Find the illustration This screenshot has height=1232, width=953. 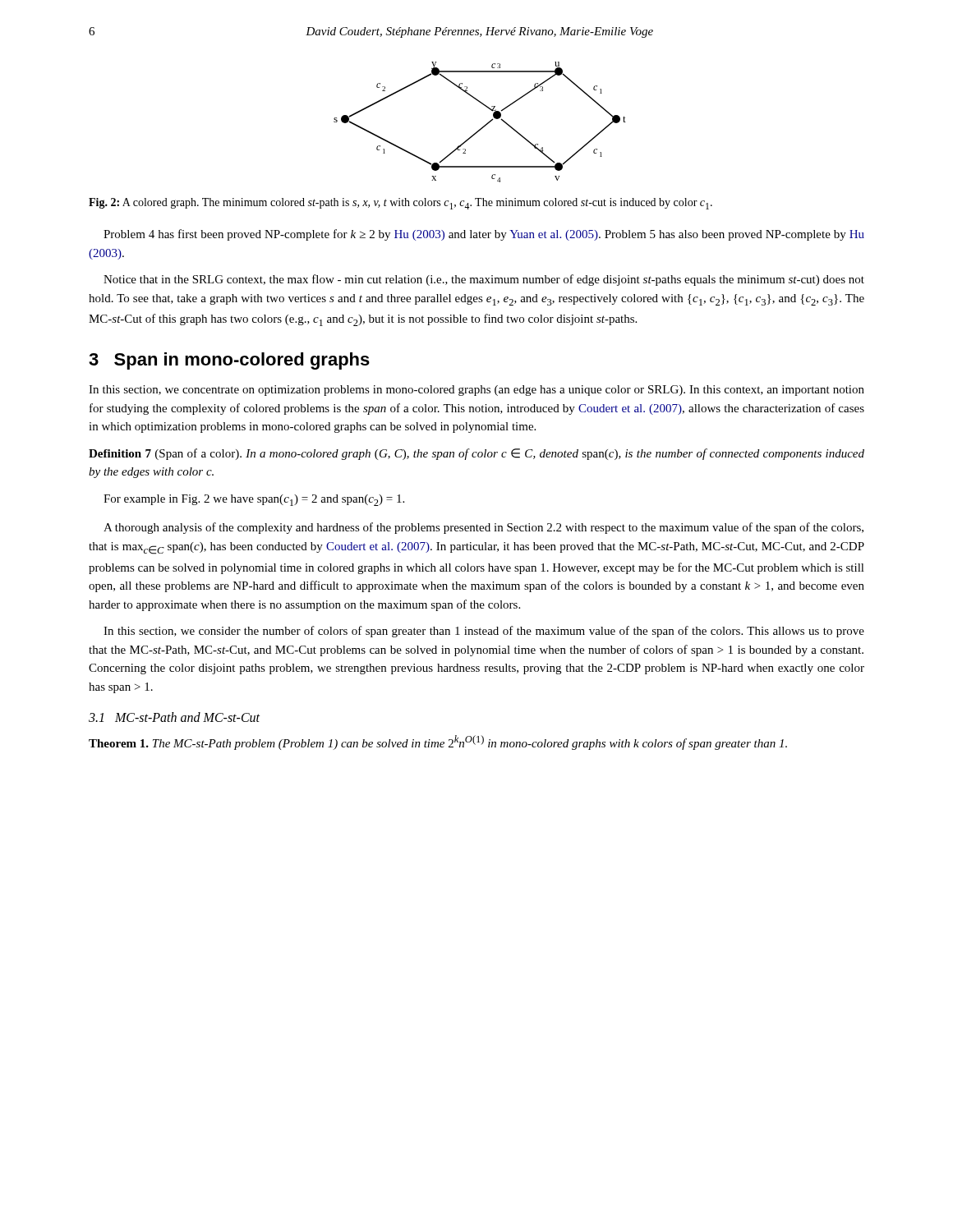point(476,121)
